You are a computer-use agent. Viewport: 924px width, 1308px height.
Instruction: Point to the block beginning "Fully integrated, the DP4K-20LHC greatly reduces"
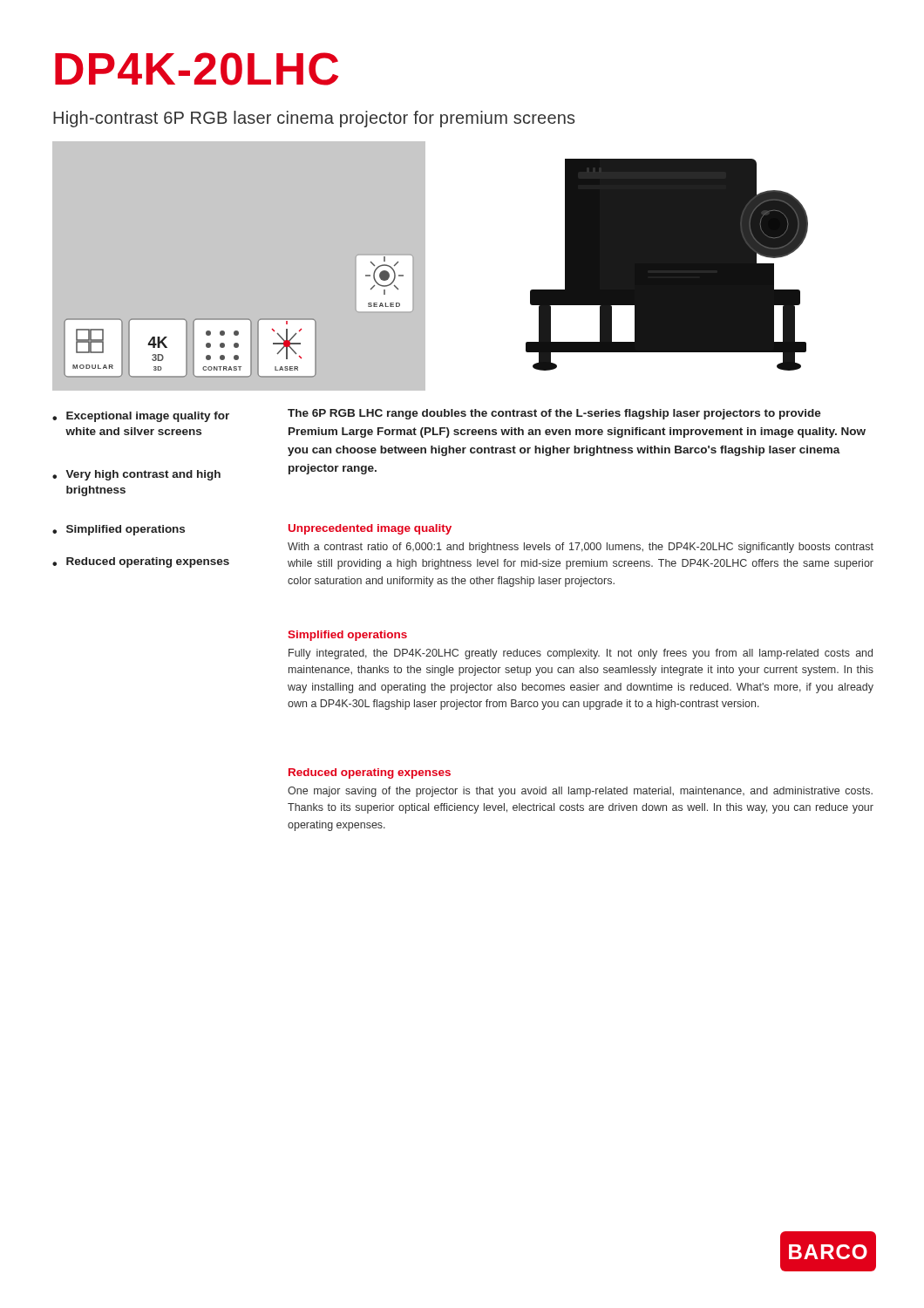[581, 679]
